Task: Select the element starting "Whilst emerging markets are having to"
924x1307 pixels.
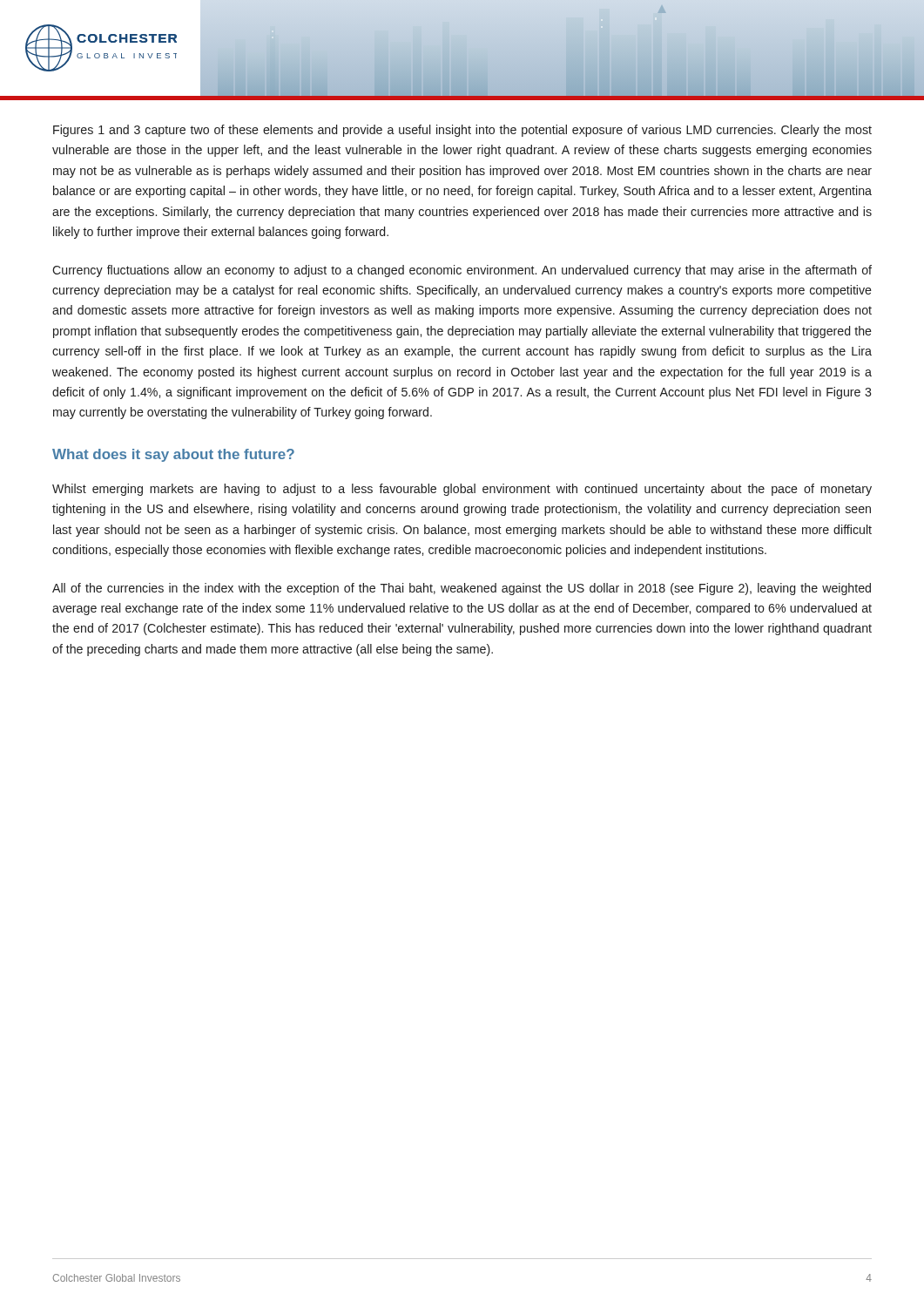Action: point(462,519)
